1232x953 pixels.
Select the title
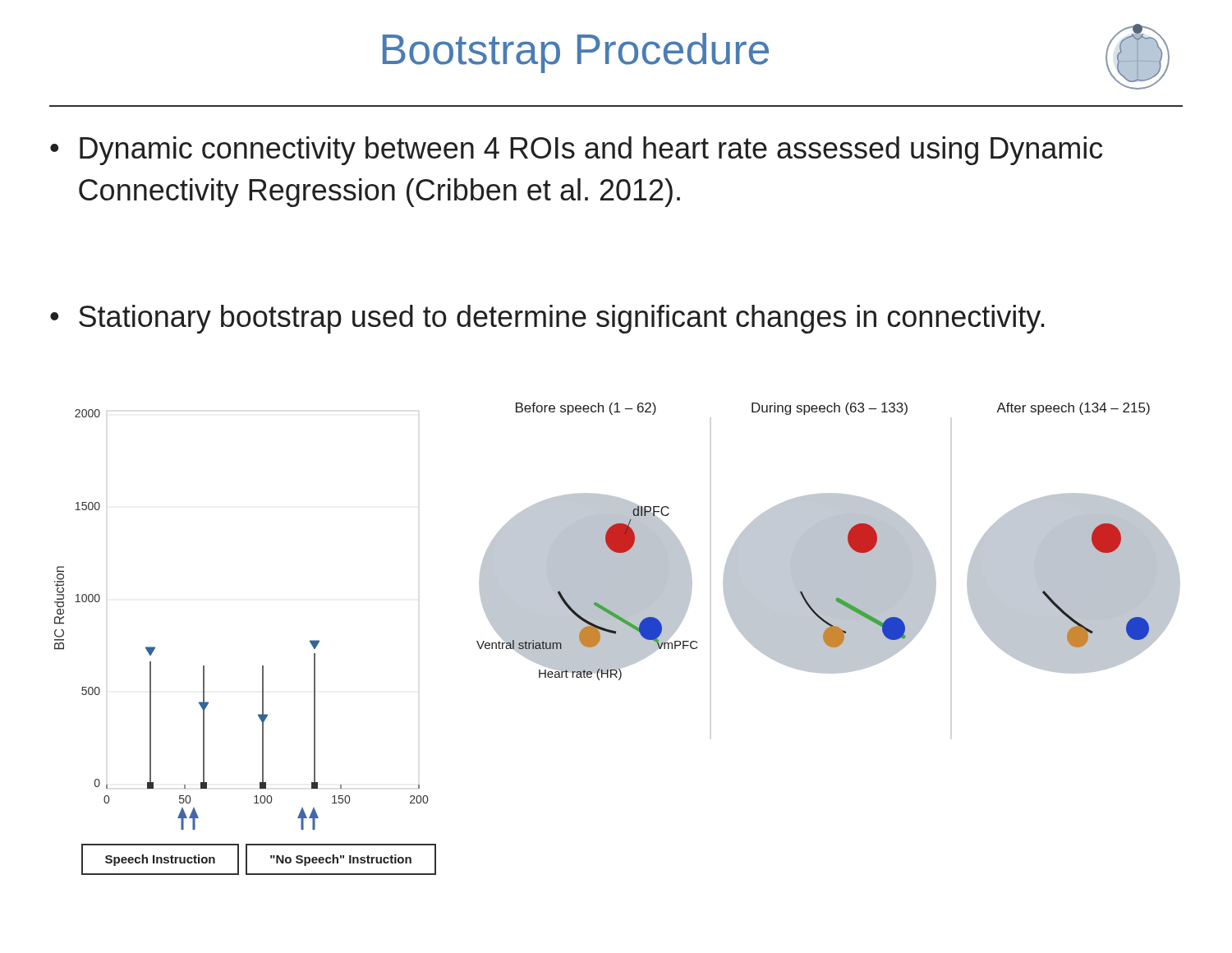(575, 49)
